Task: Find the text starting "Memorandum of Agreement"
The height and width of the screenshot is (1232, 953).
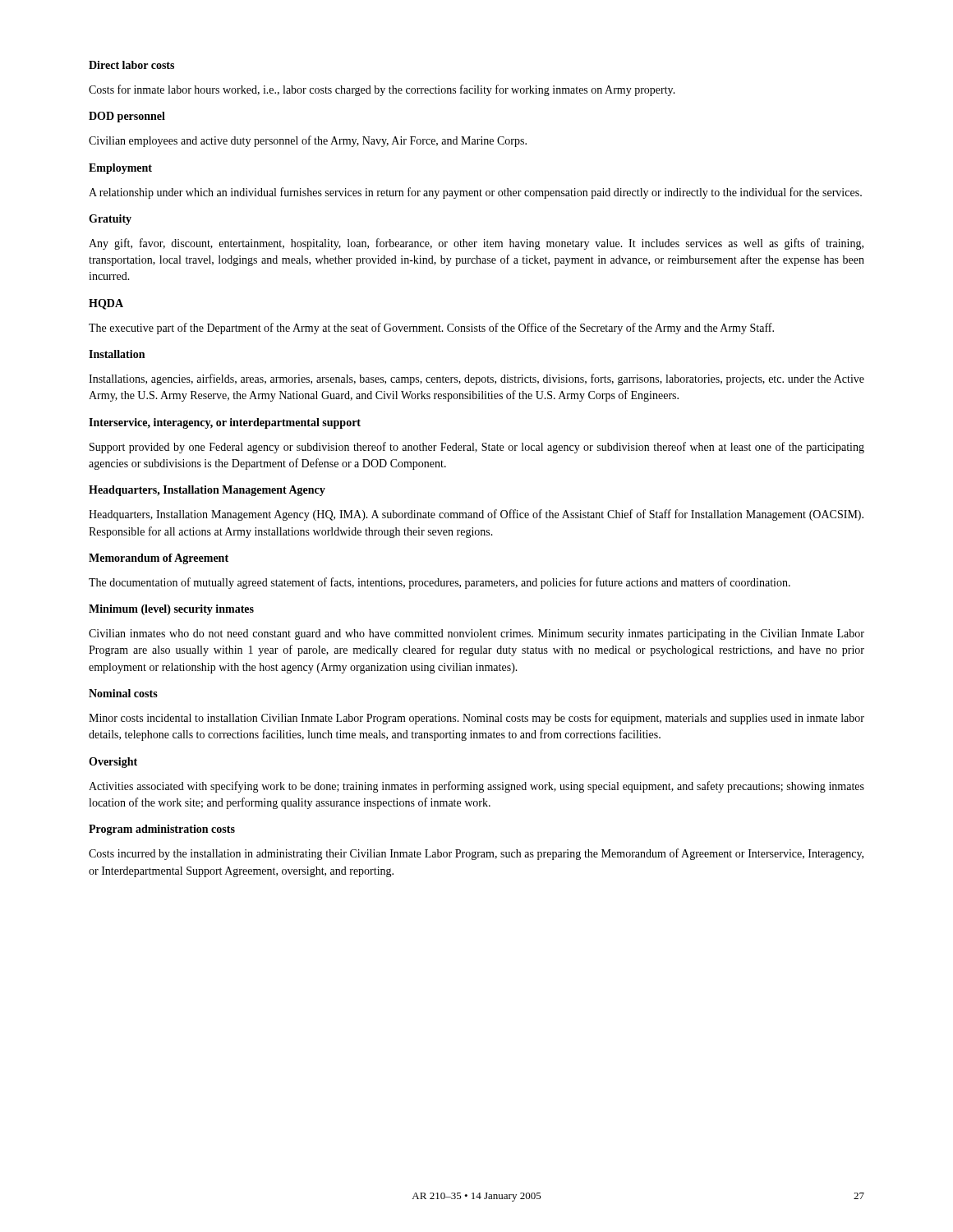Action: [x=159, y=559]
